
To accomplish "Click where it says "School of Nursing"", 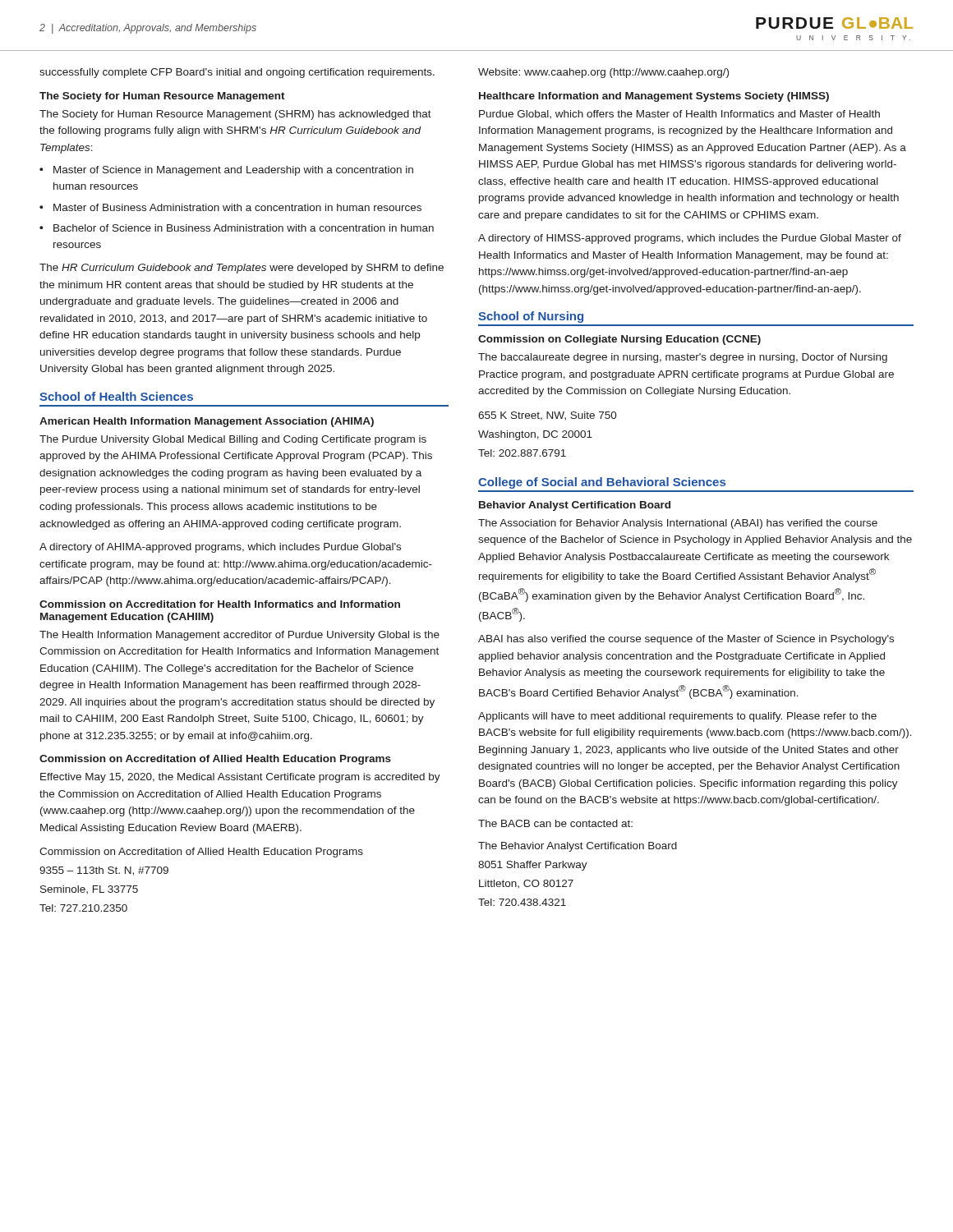I will tap(531, 316).
